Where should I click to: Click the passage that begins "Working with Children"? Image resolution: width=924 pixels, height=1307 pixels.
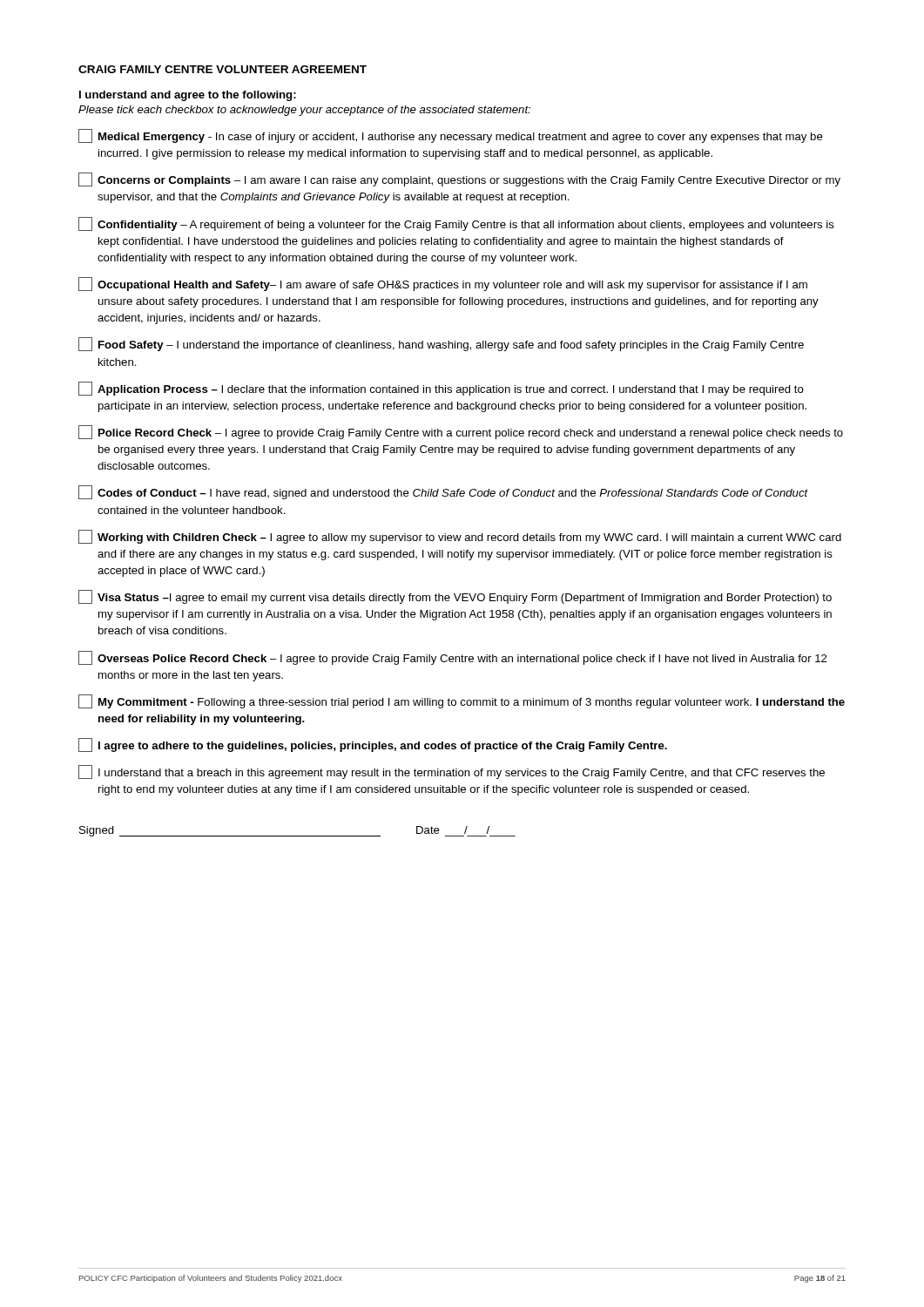(462, 554)
